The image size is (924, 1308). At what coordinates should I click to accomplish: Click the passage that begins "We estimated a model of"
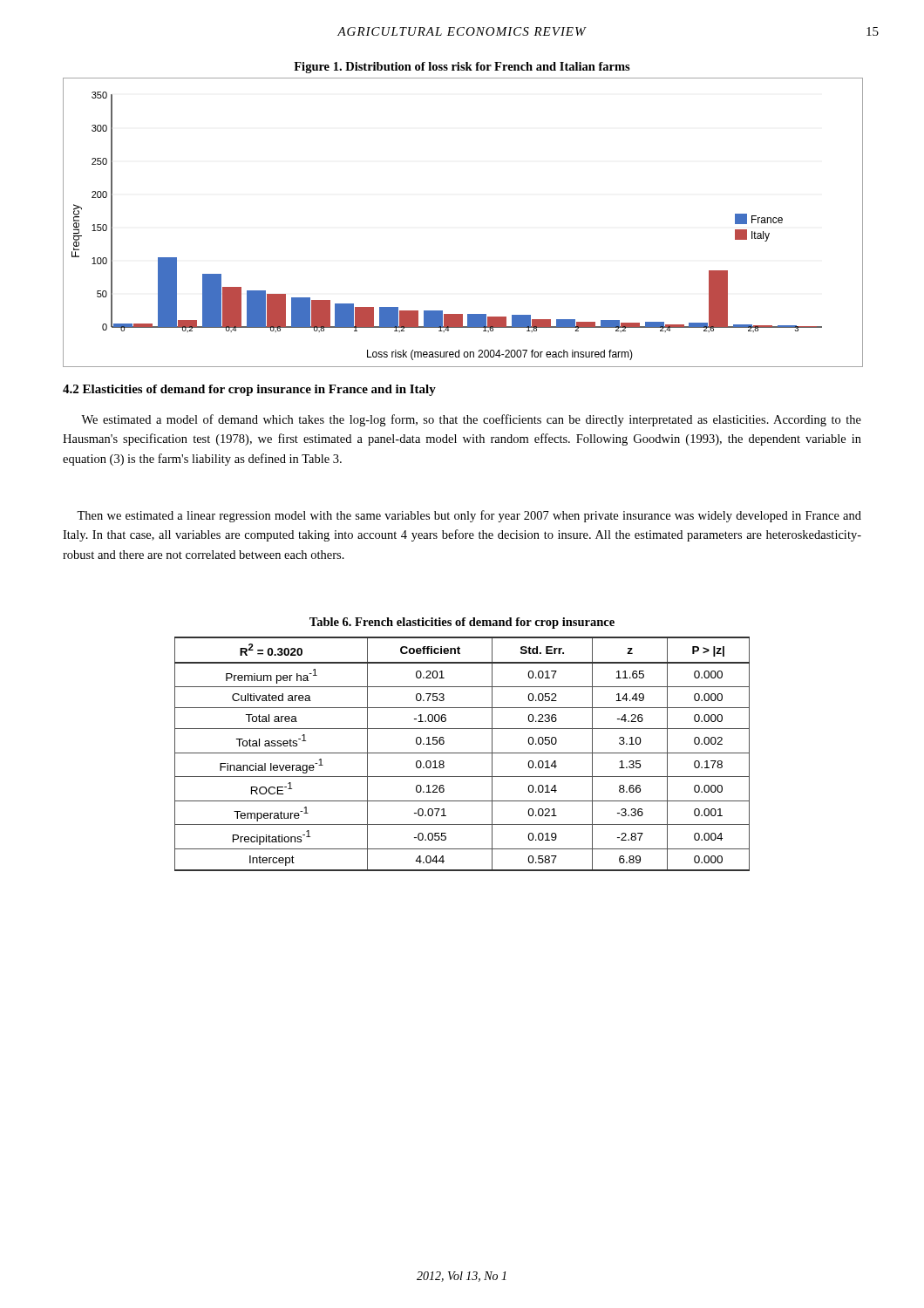(462, 439)
